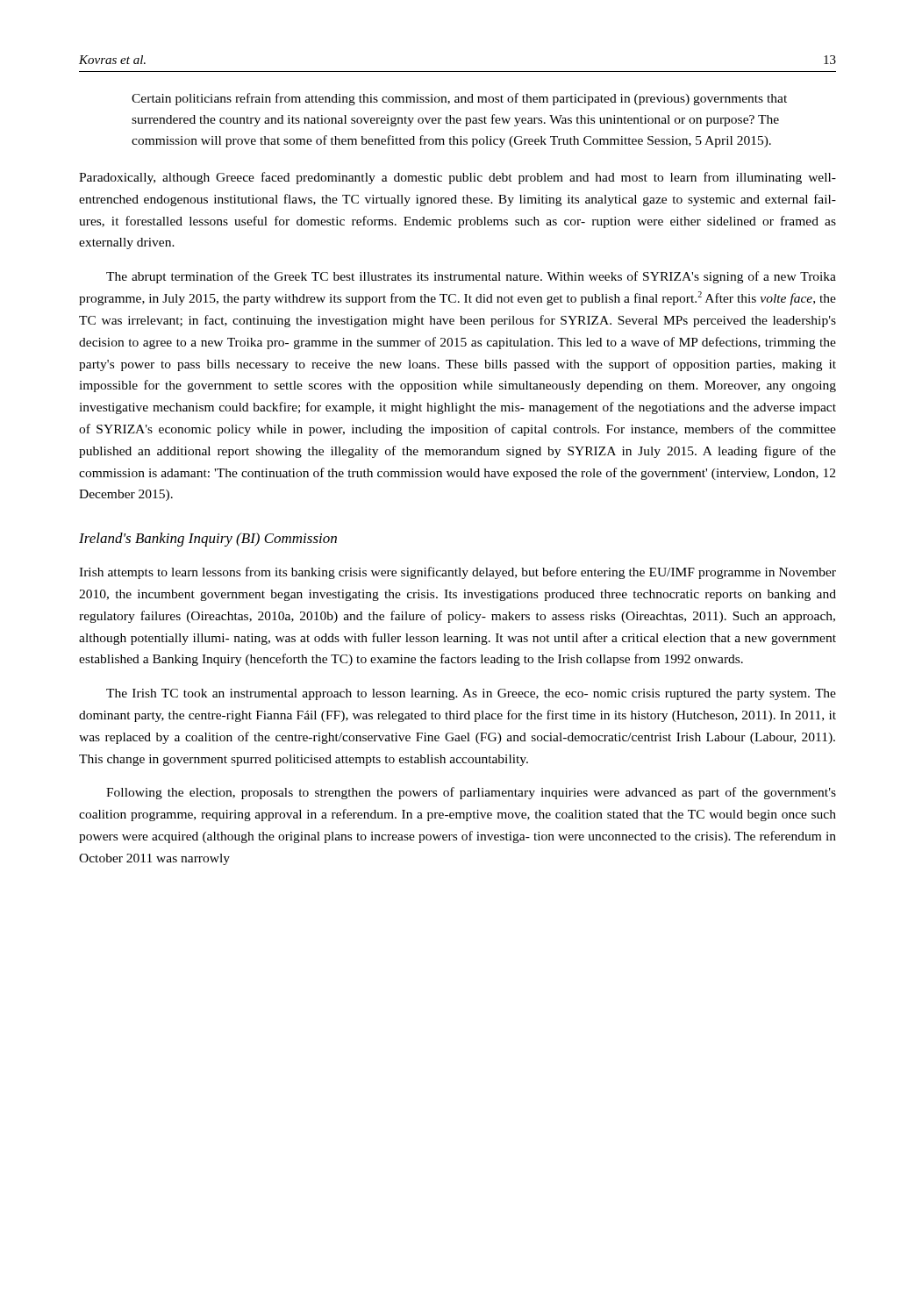Navigate to the region starting "Certain politicians refrain from attending"
Image resolution: width=915 pixels, height=1316 pixels.
pos(459,119)
